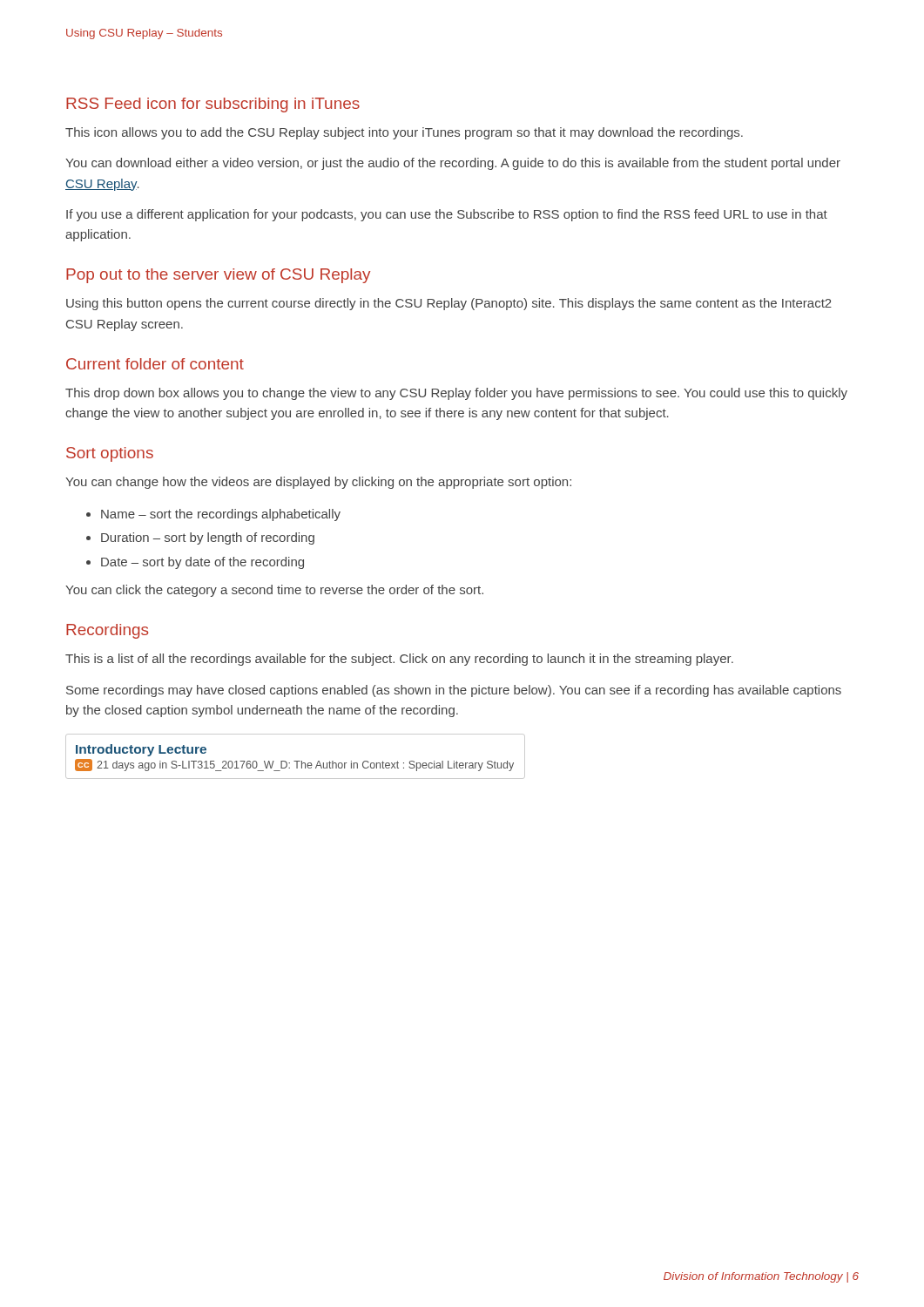Point to the text starting "Sort options"
Image resolution: width=924 pixels, height=1307 pixels.
point(110,454)
